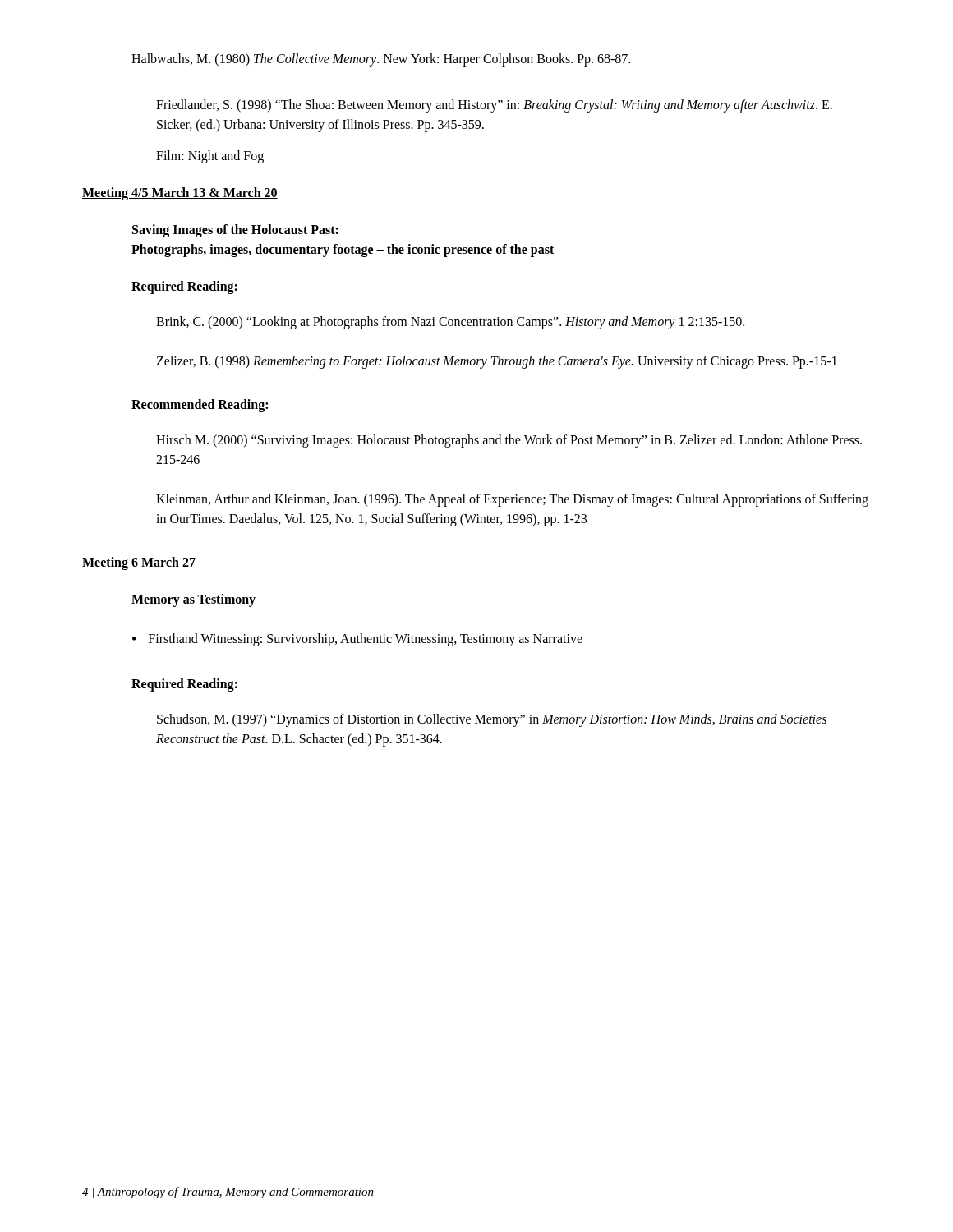The height and width of the screenshot is (1232, 953).
Task: Click on the passage starting "Kleinman, Arthur and Kleinman, Joan. (1996)."
Action: pyautogui.click(x=513, y=509)
